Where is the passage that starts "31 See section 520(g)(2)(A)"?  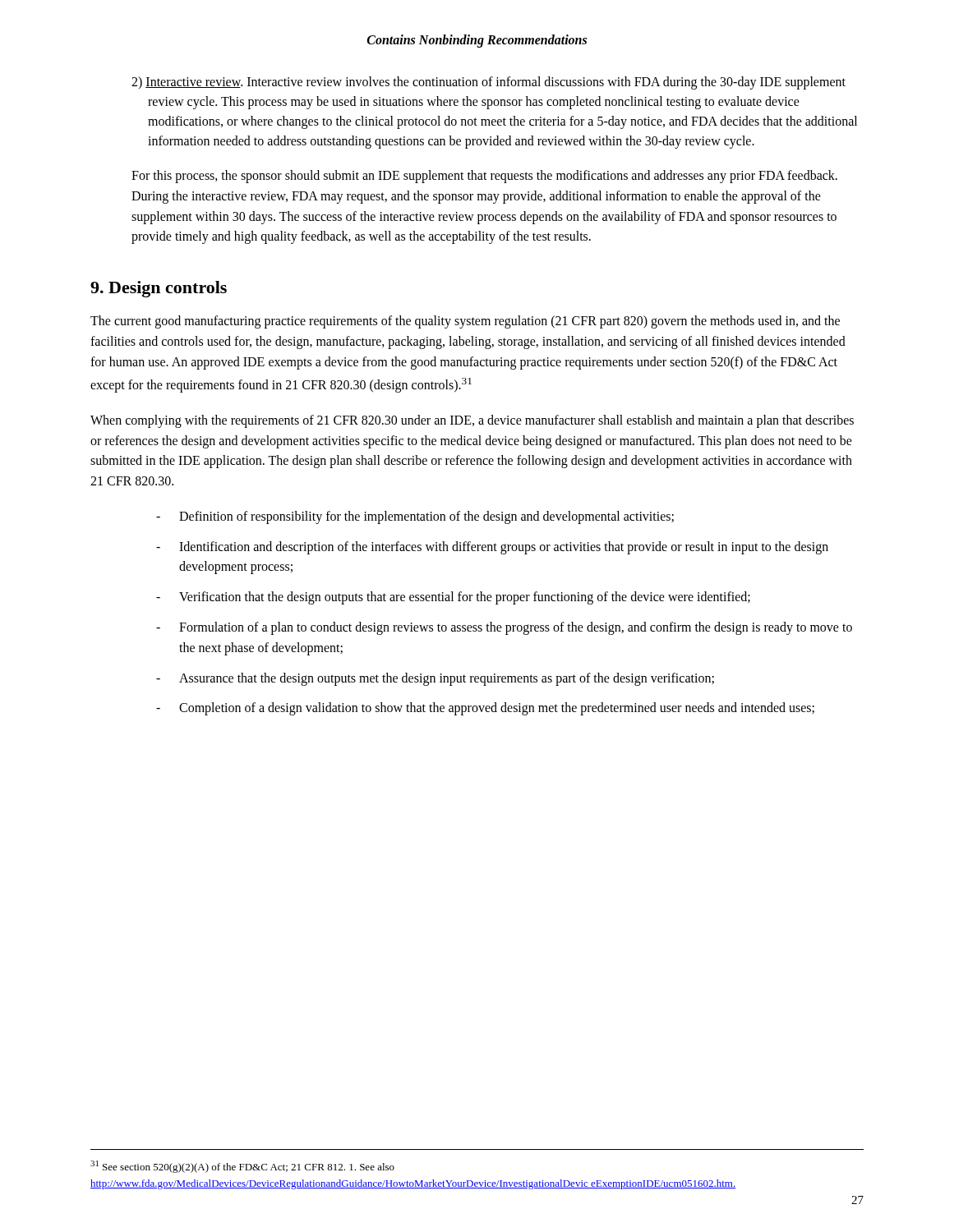pos(413,1173)
